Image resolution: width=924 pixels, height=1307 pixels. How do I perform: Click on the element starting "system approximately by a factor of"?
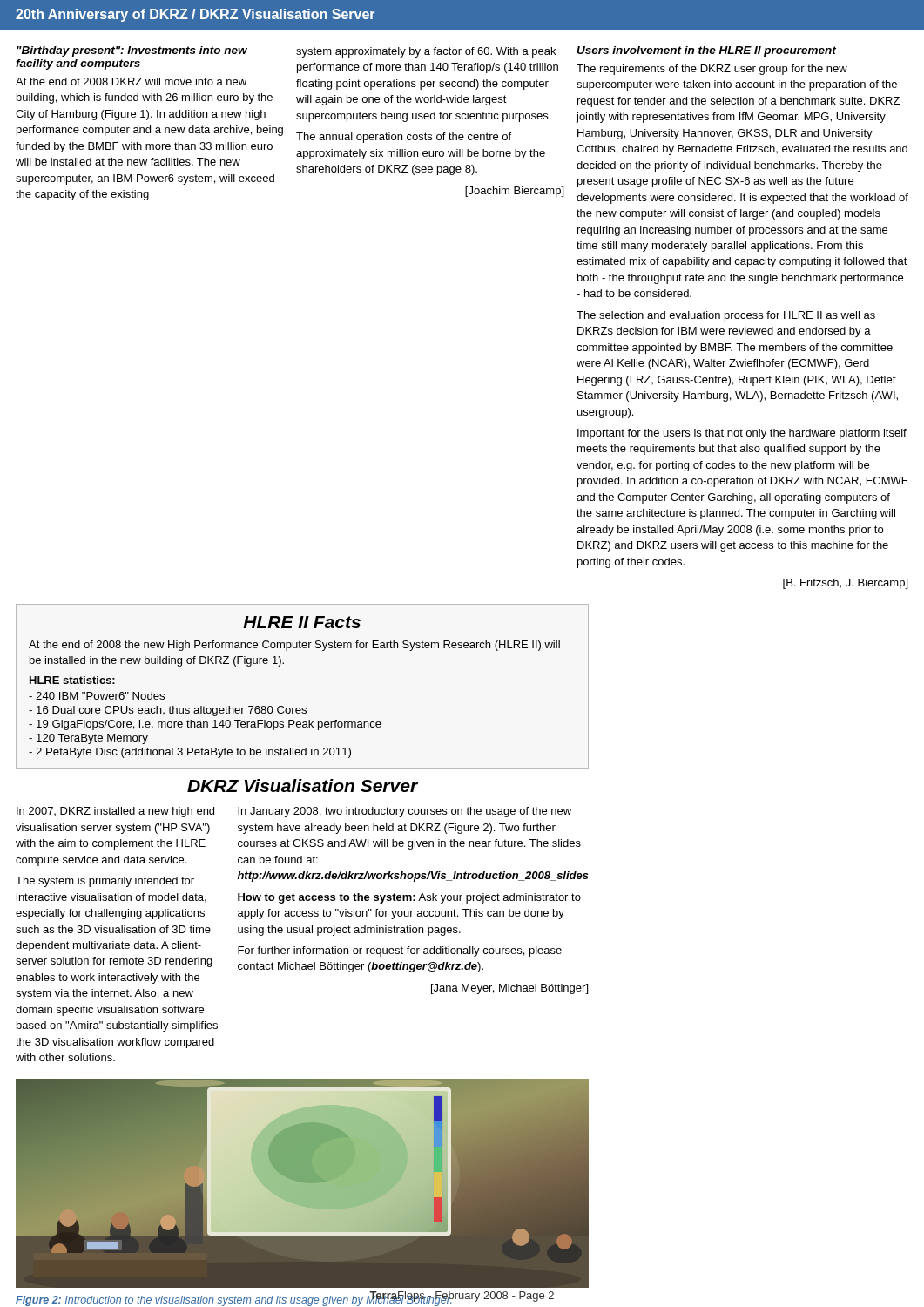pos(430,121)
